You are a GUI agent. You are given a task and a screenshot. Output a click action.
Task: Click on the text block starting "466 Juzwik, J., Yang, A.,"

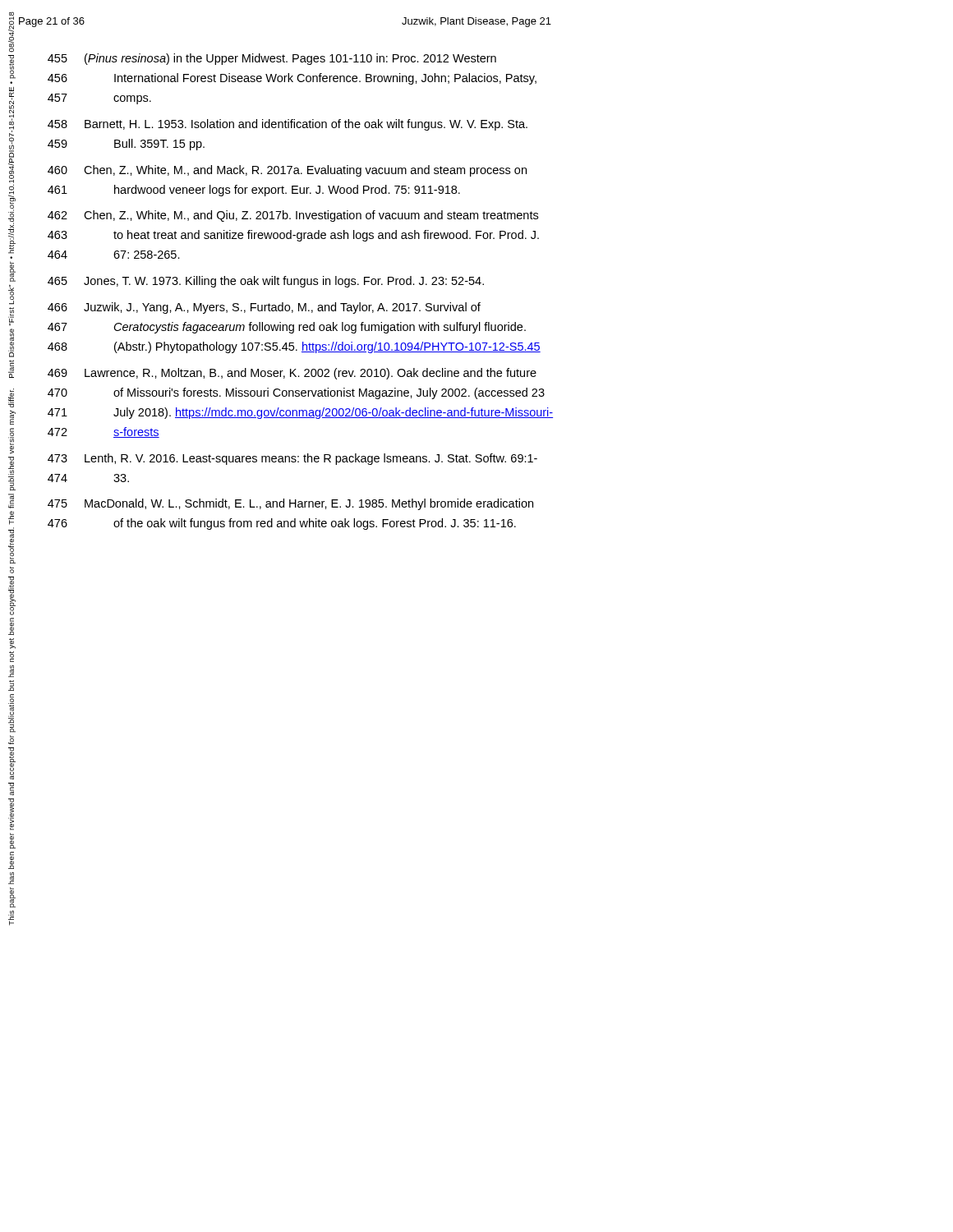(x=476, y=308)
